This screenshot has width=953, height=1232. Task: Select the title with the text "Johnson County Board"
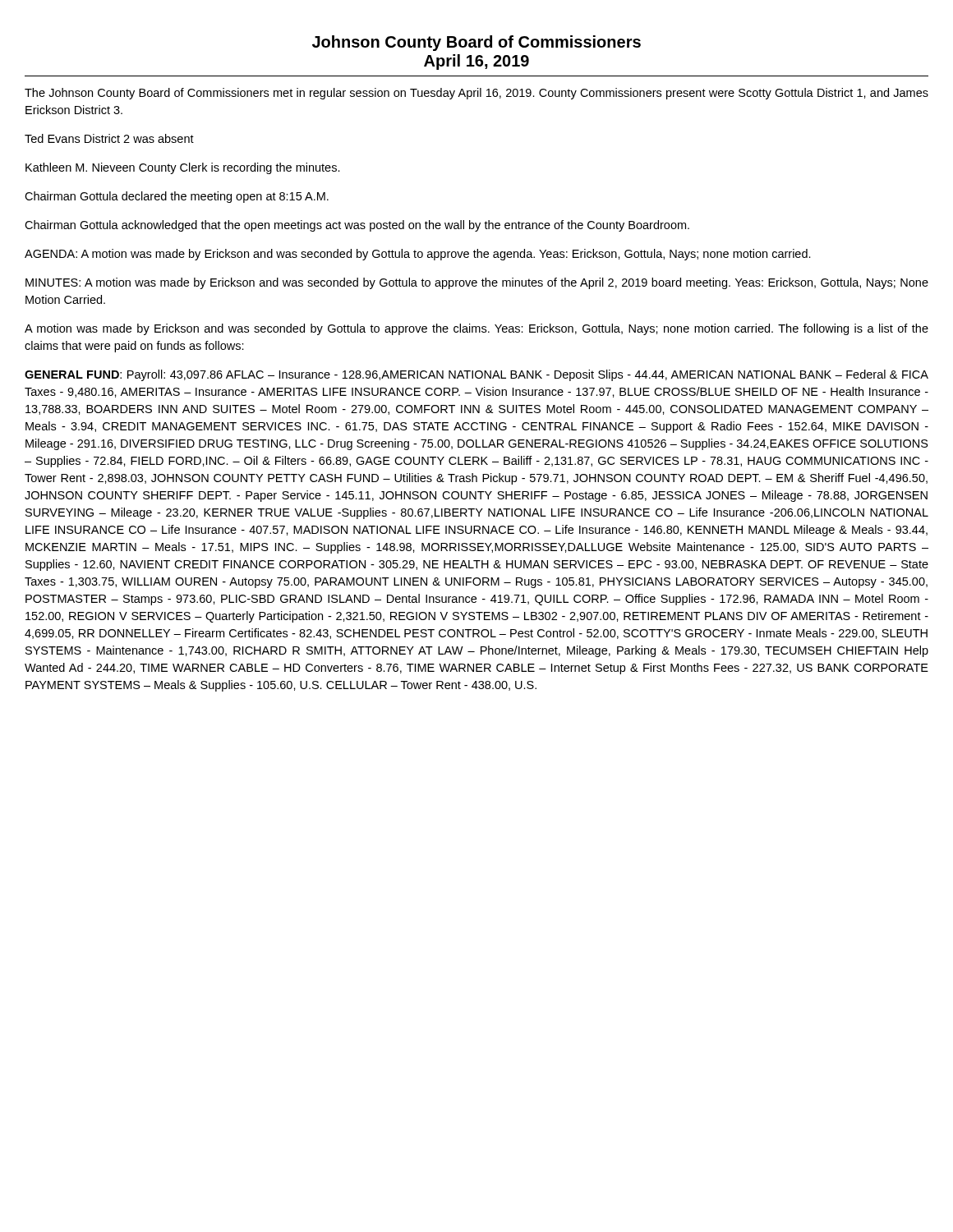pyautogui.click(x=476, y=52)
